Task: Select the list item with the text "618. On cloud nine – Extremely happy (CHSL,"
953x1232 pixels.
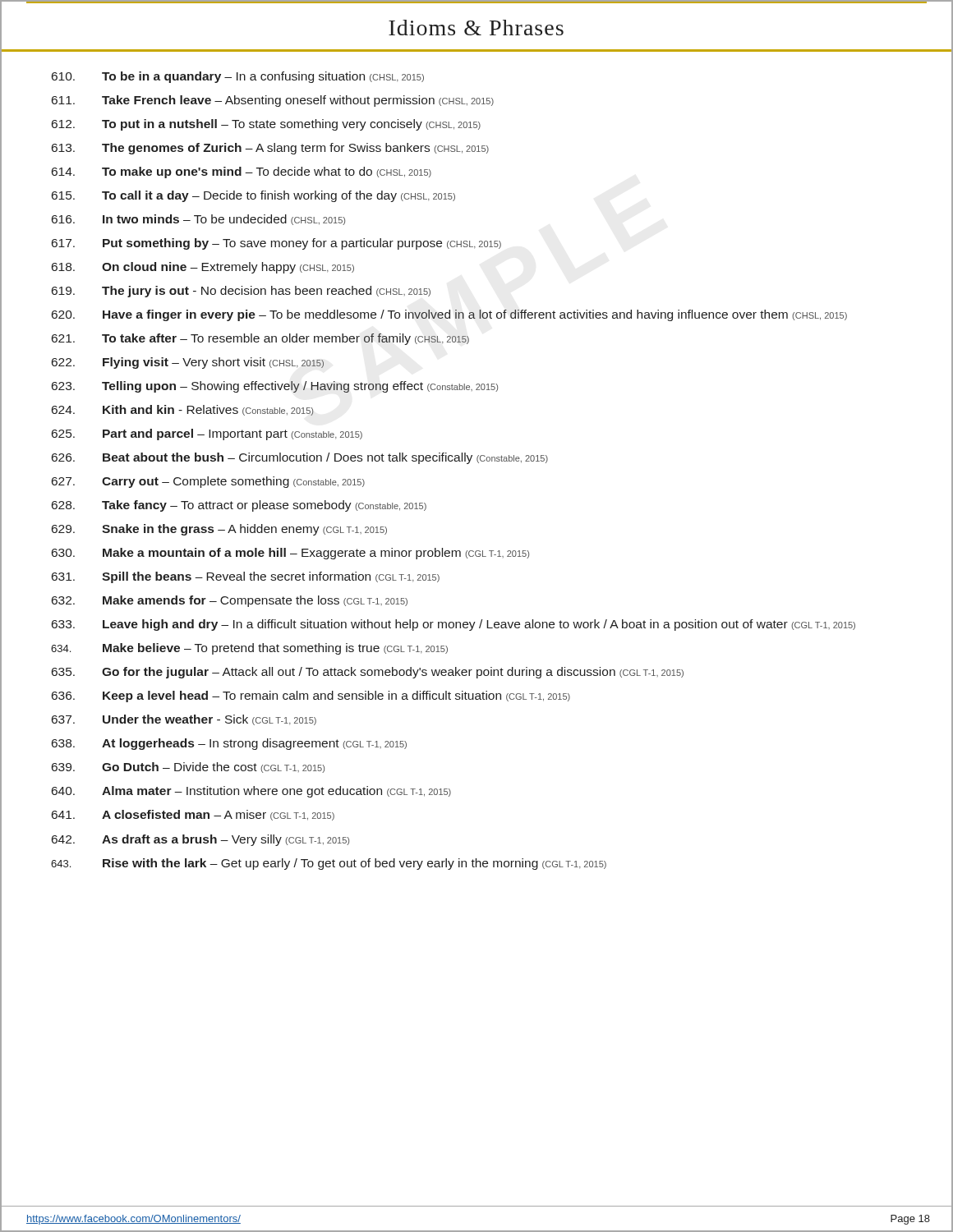Action: point(203,268)
